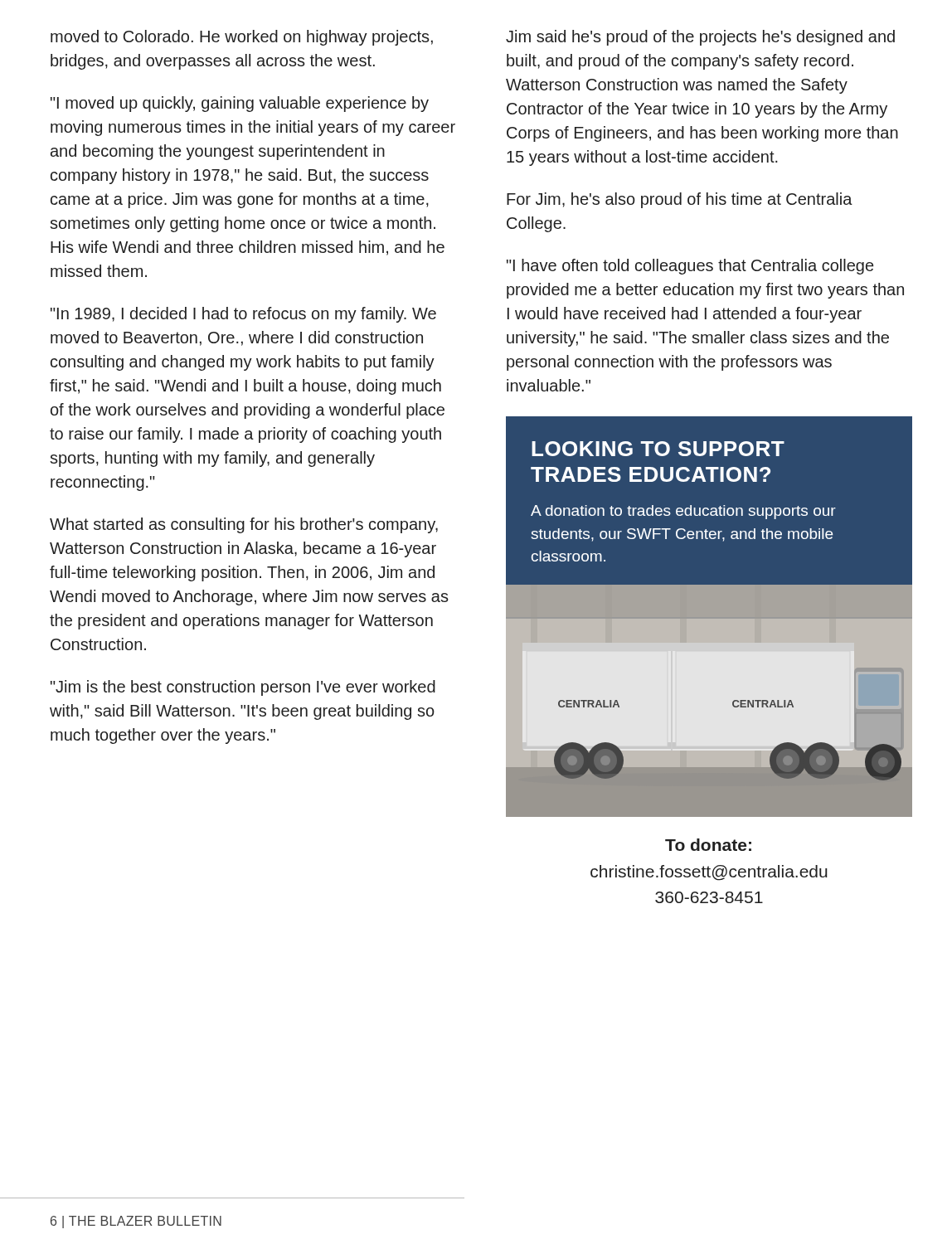
Task: Find the text block containing "Jim said he's proud of the projects"
Action: pyautogui.click(x=709, y=97)
